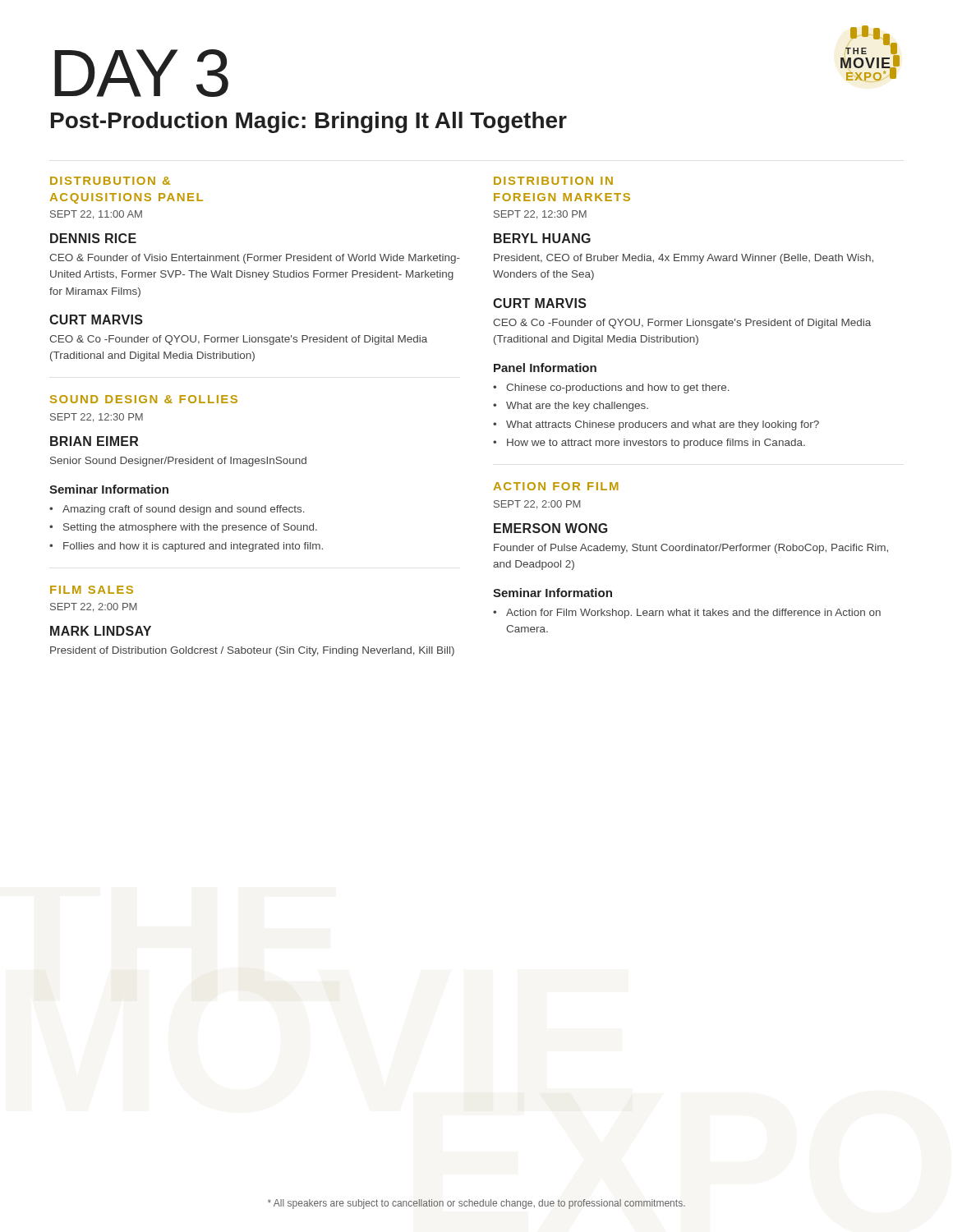953x1232 pixels.
Task: Click where it says "BRIAN EIMER"
Action: 94,441
